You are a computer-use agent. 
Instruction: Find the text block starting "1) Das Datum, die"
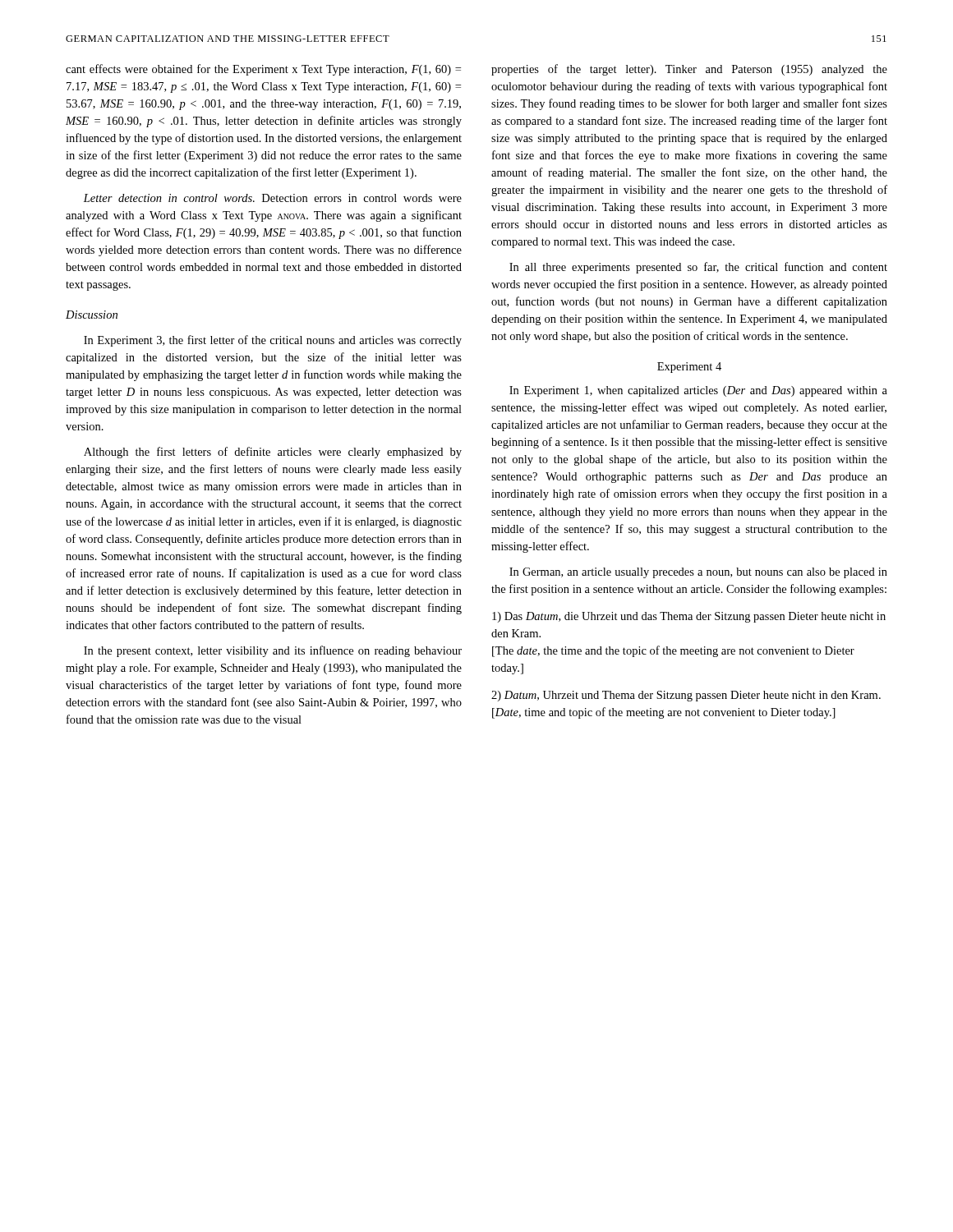689,642
